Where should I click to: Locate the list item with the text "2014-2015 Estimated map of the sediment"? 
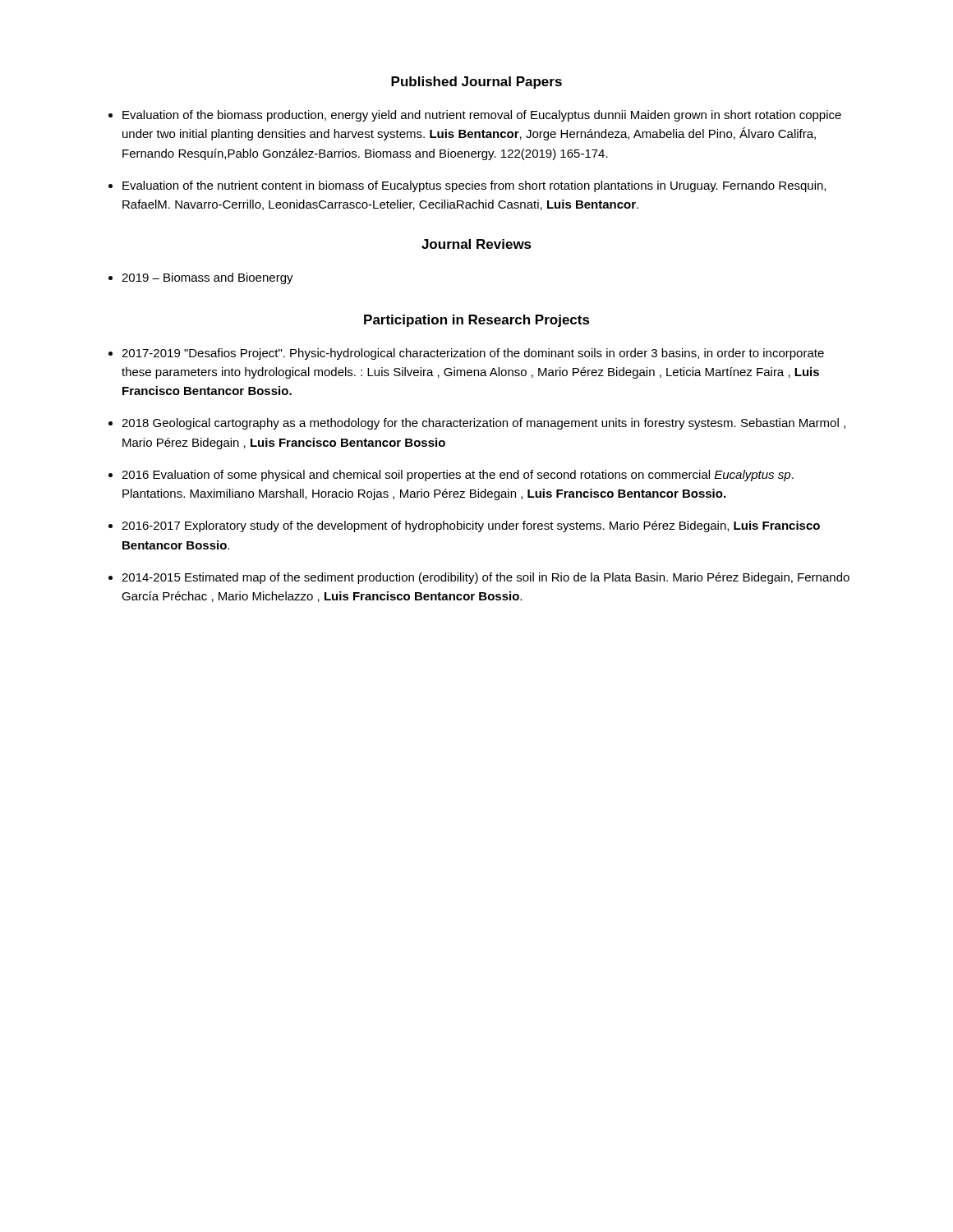[x=486, y=586]
